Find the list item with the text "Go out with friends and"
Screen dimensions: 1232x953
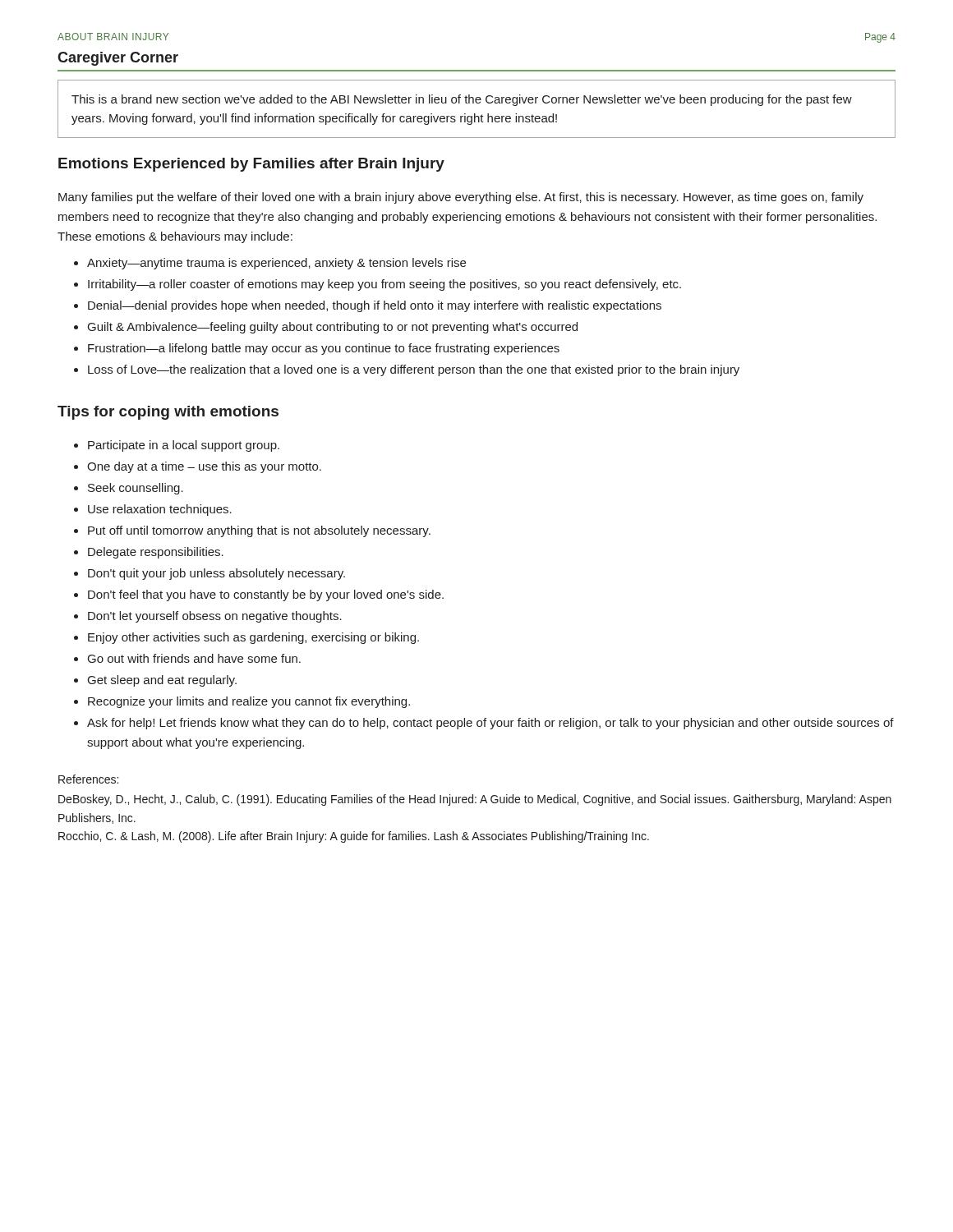click(194, 658)
